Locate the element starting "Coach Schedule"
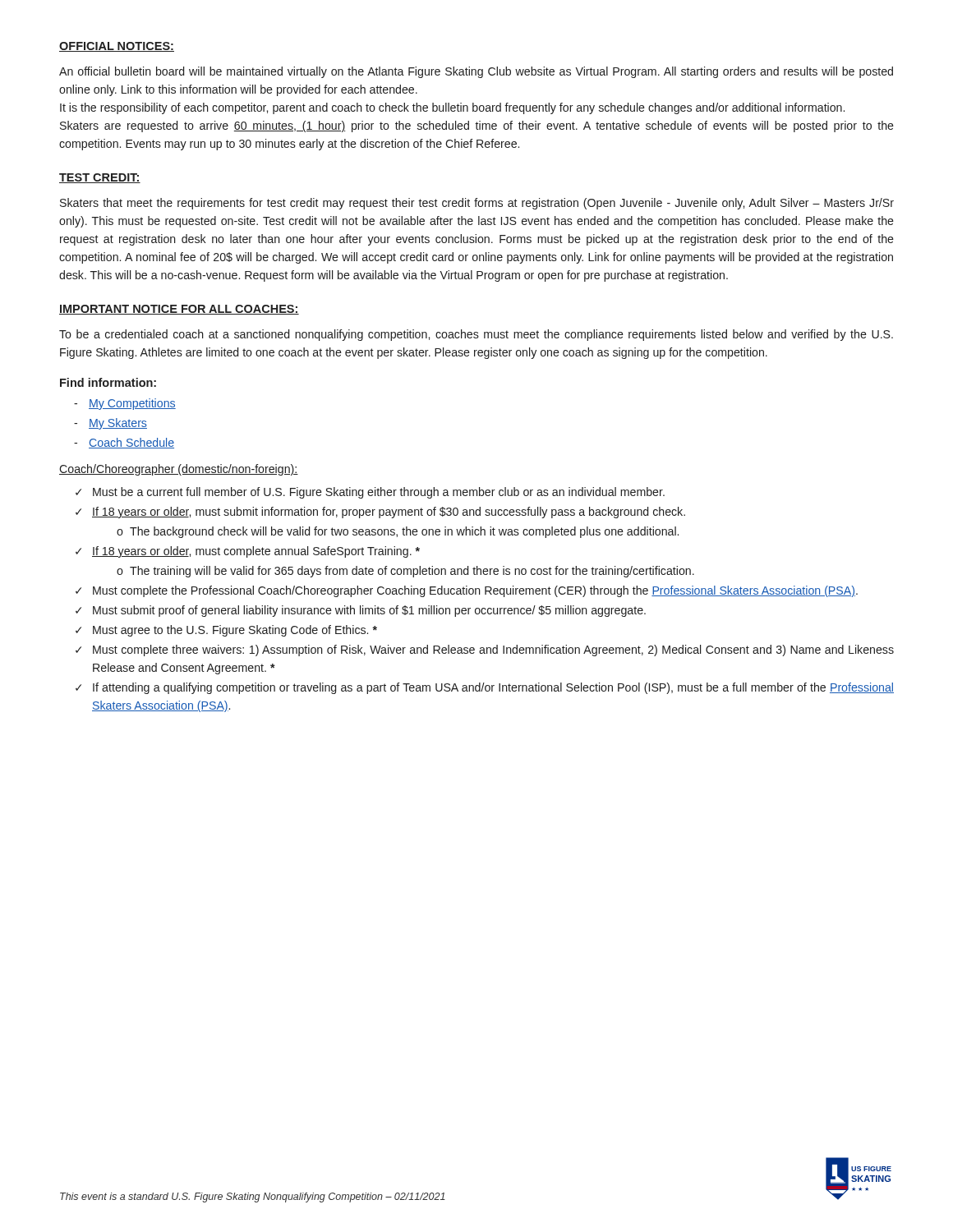 [132, 443]
